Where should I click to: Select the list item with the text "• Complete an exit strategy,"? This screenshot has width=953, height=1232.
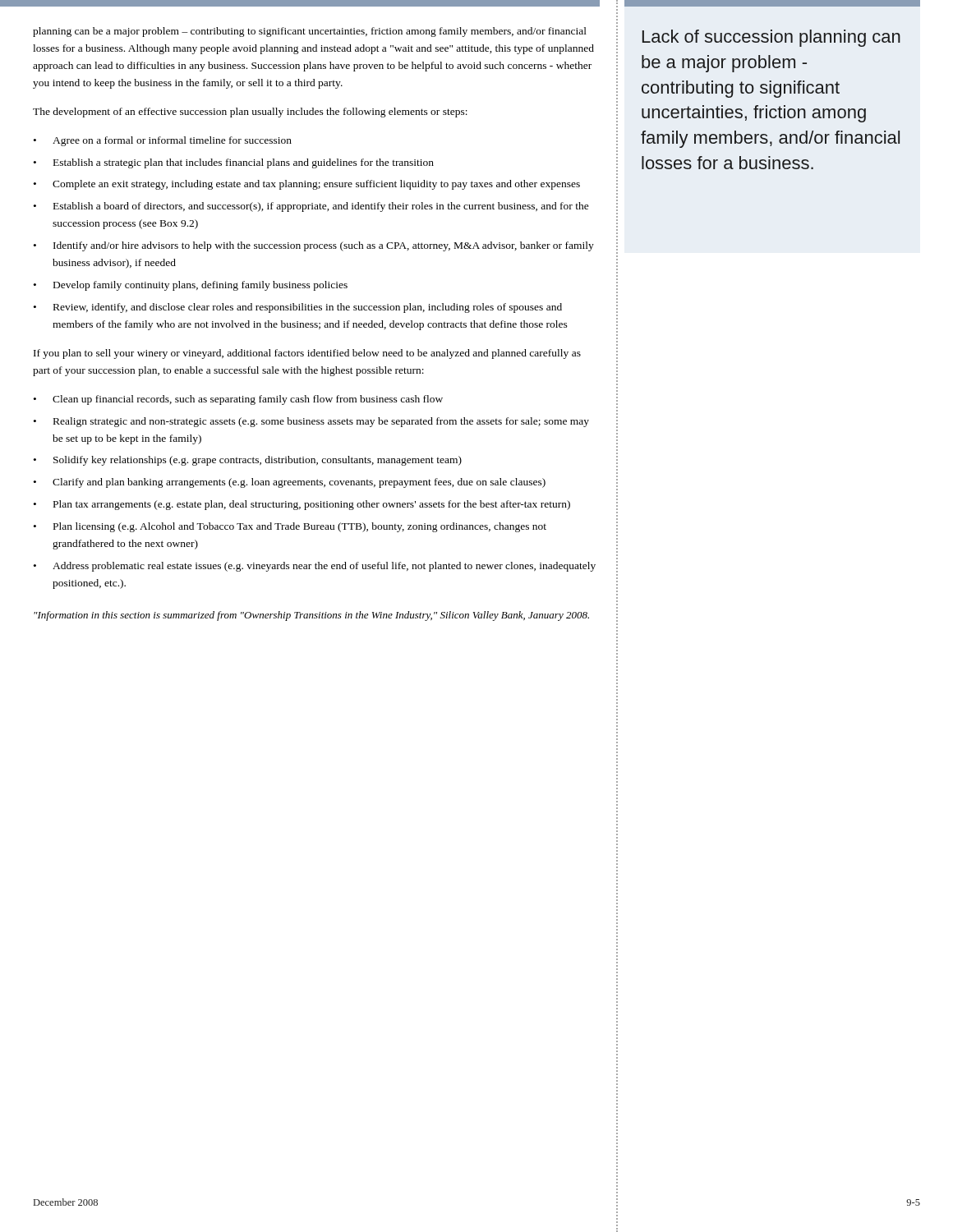(x=316, y=185)
